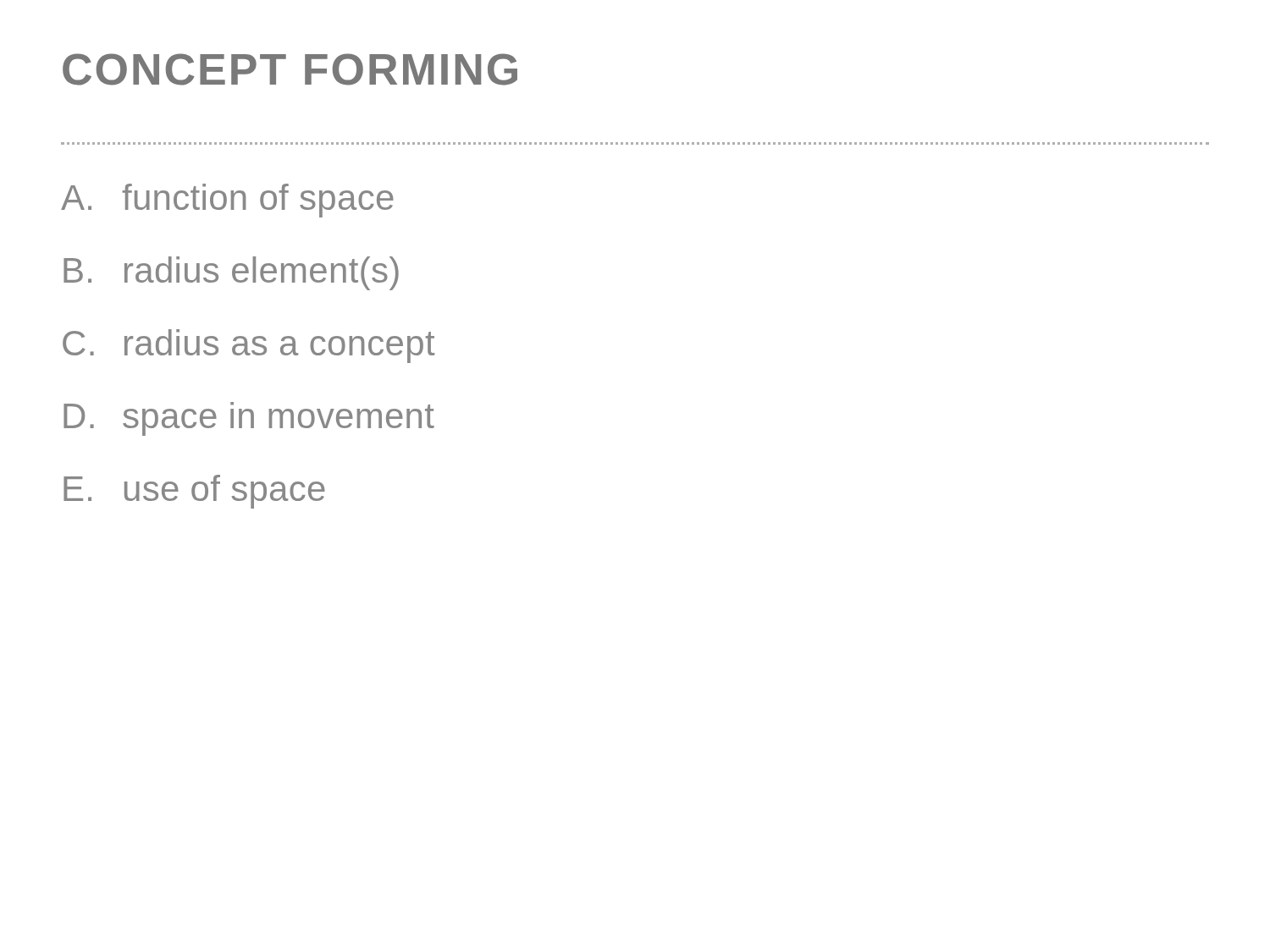This screenshot has width=1270, height=952.
Task: Find "C. radius as a concept" on this page
Action: click(x=248, y=344)
